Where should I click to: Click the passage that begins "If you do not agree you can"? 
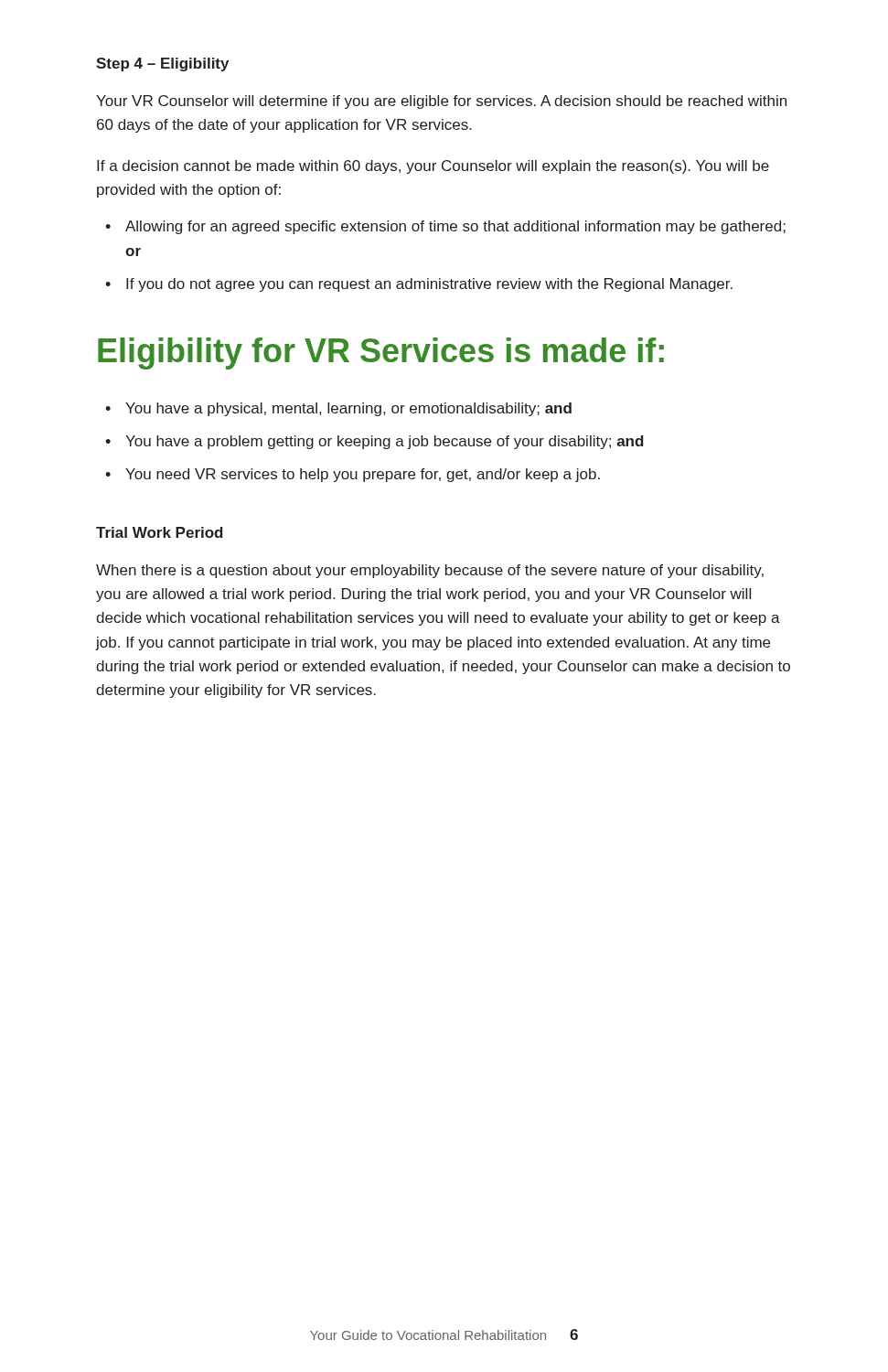pos(429,284)
